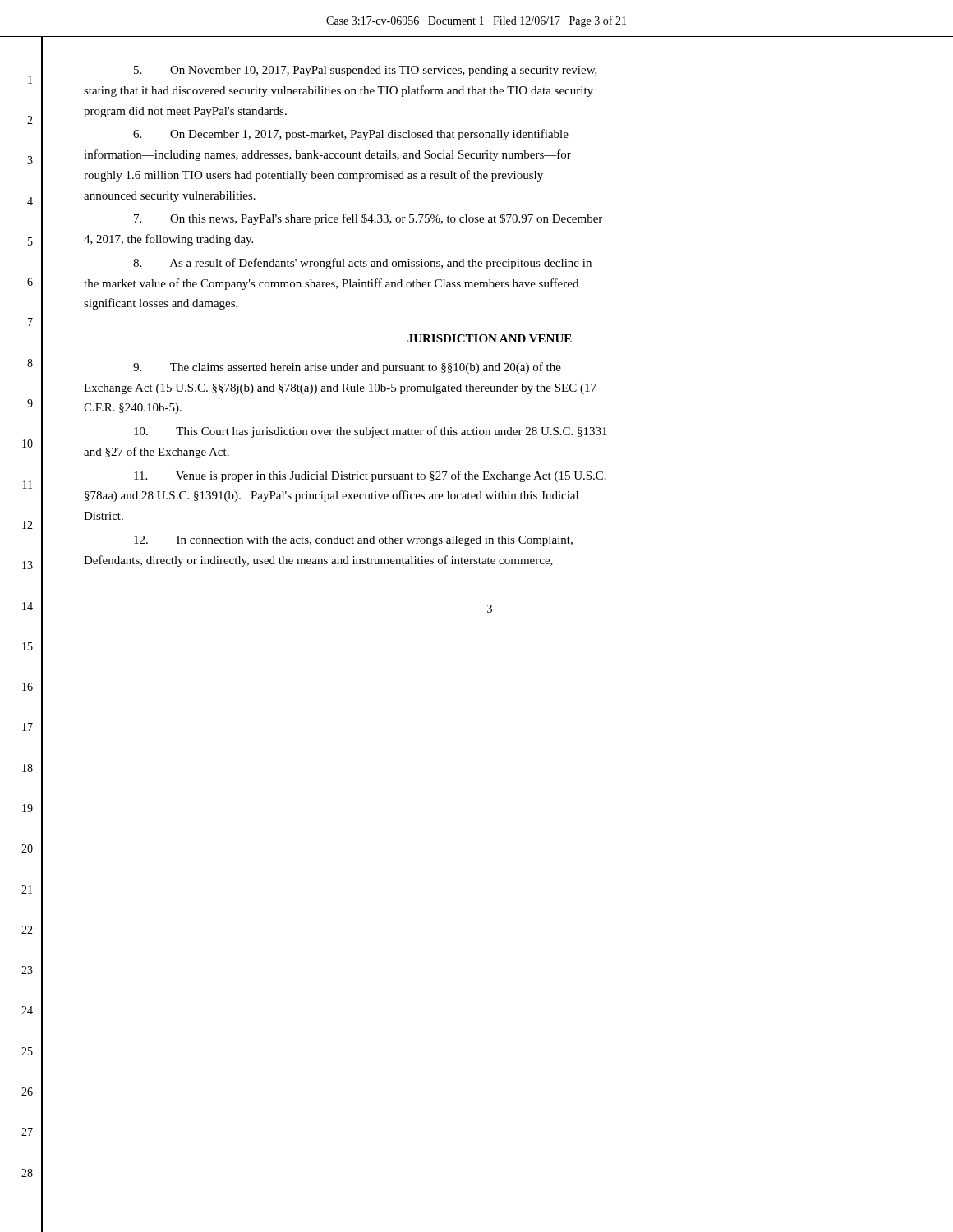This screenshot has height=1232, width=953.
Task: Find the block on this page that starts "On November 10, 2017, PayPal suspended its"
Action: click(x=365, y=70)
